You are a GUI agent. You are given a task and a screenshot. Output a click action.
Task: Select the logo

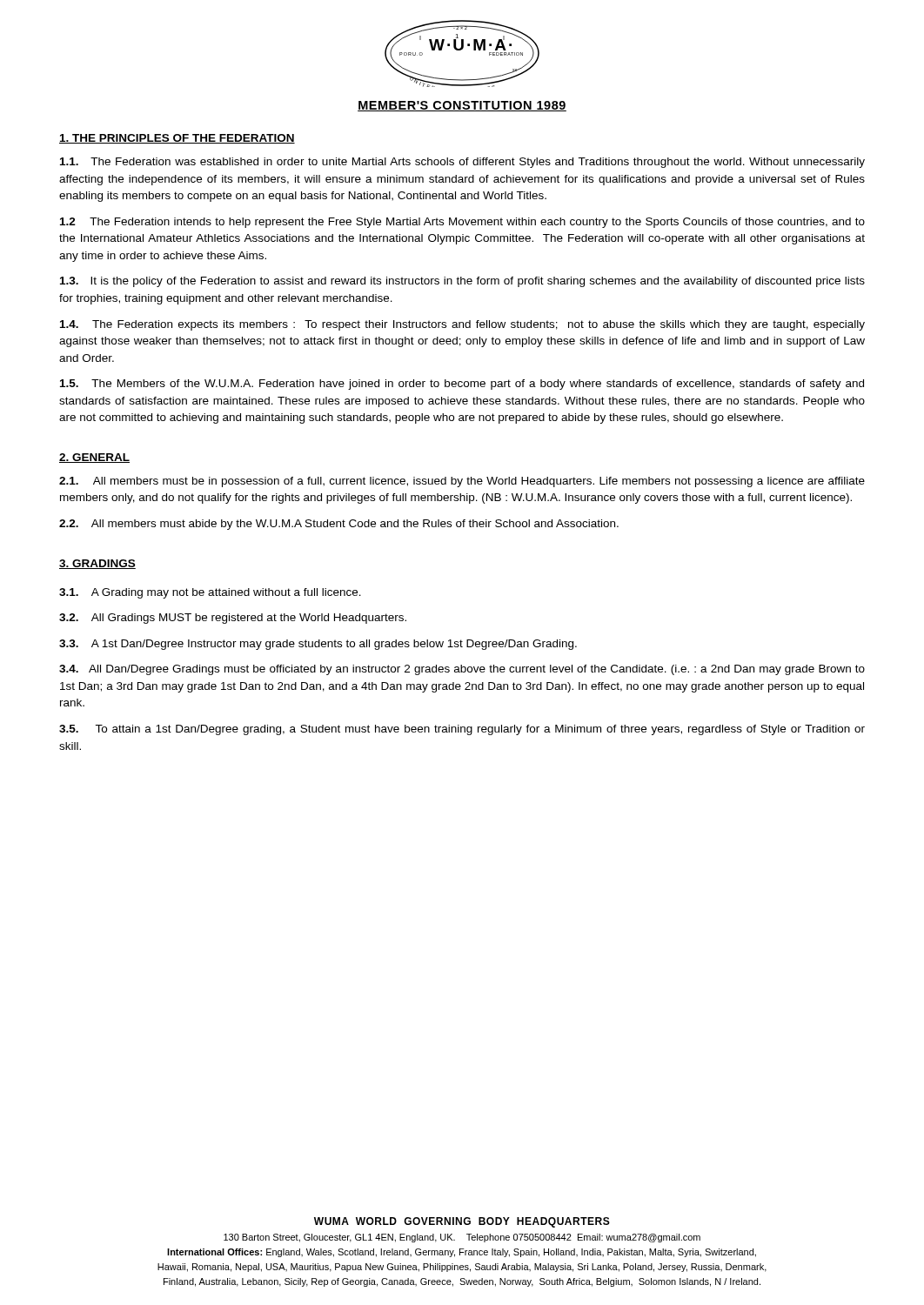pyautogui.click(x=462, y=45)
